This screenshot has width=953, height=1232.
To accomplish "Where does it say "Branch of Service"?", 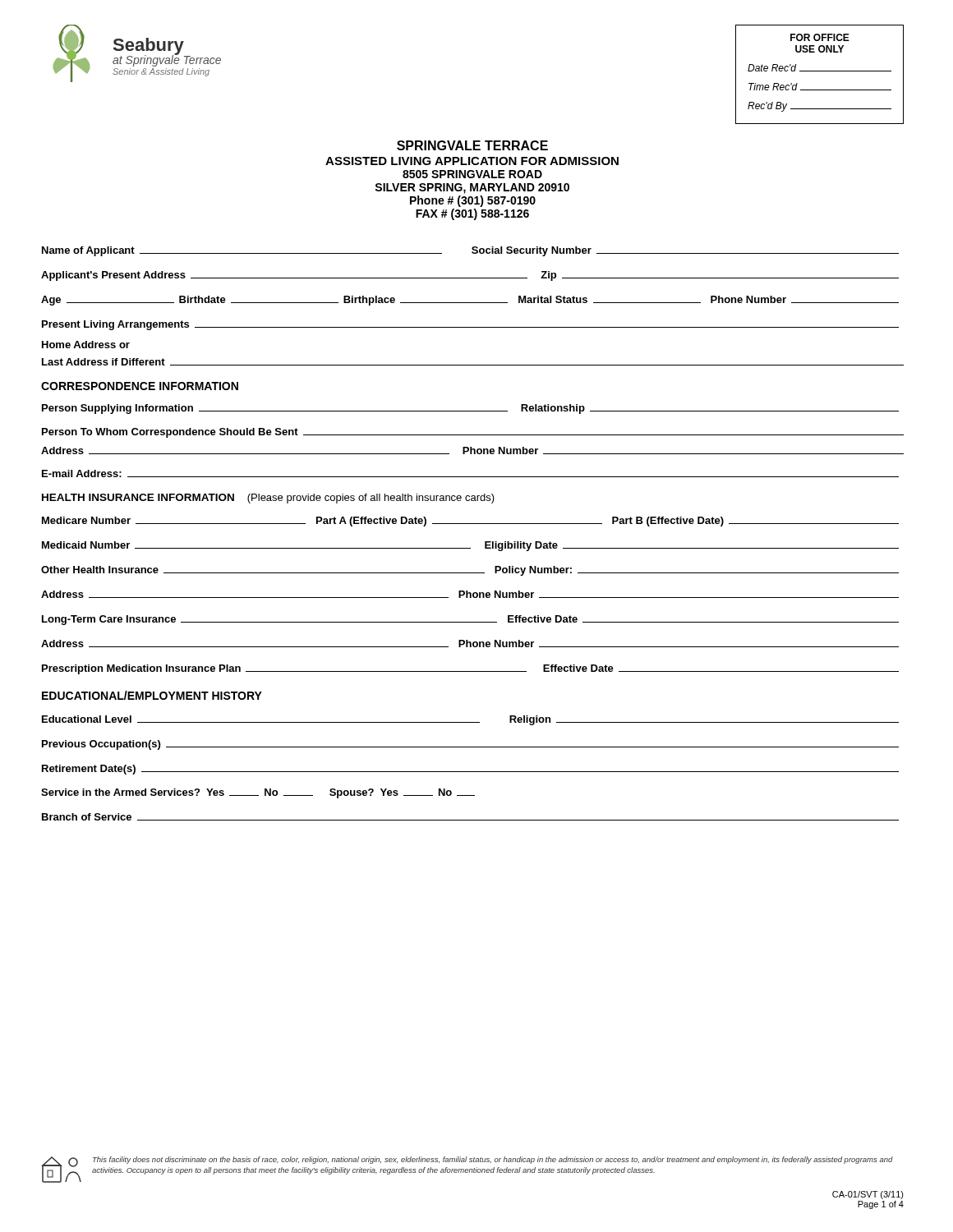I will pyautogui.click(x=470, y=815).
